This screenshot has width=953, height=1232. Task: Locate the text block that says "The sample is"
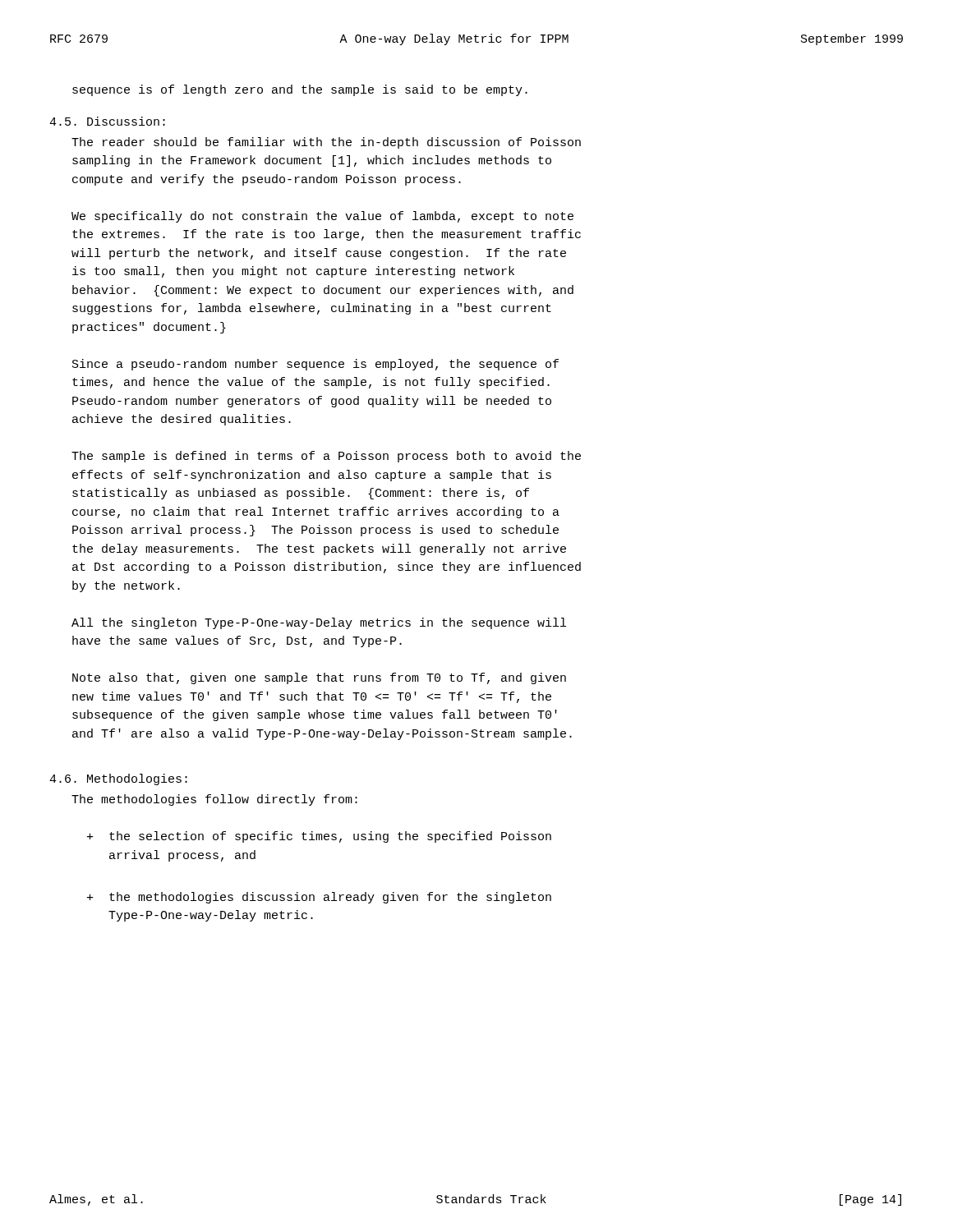pyautogui.click(x=316, y=522)
